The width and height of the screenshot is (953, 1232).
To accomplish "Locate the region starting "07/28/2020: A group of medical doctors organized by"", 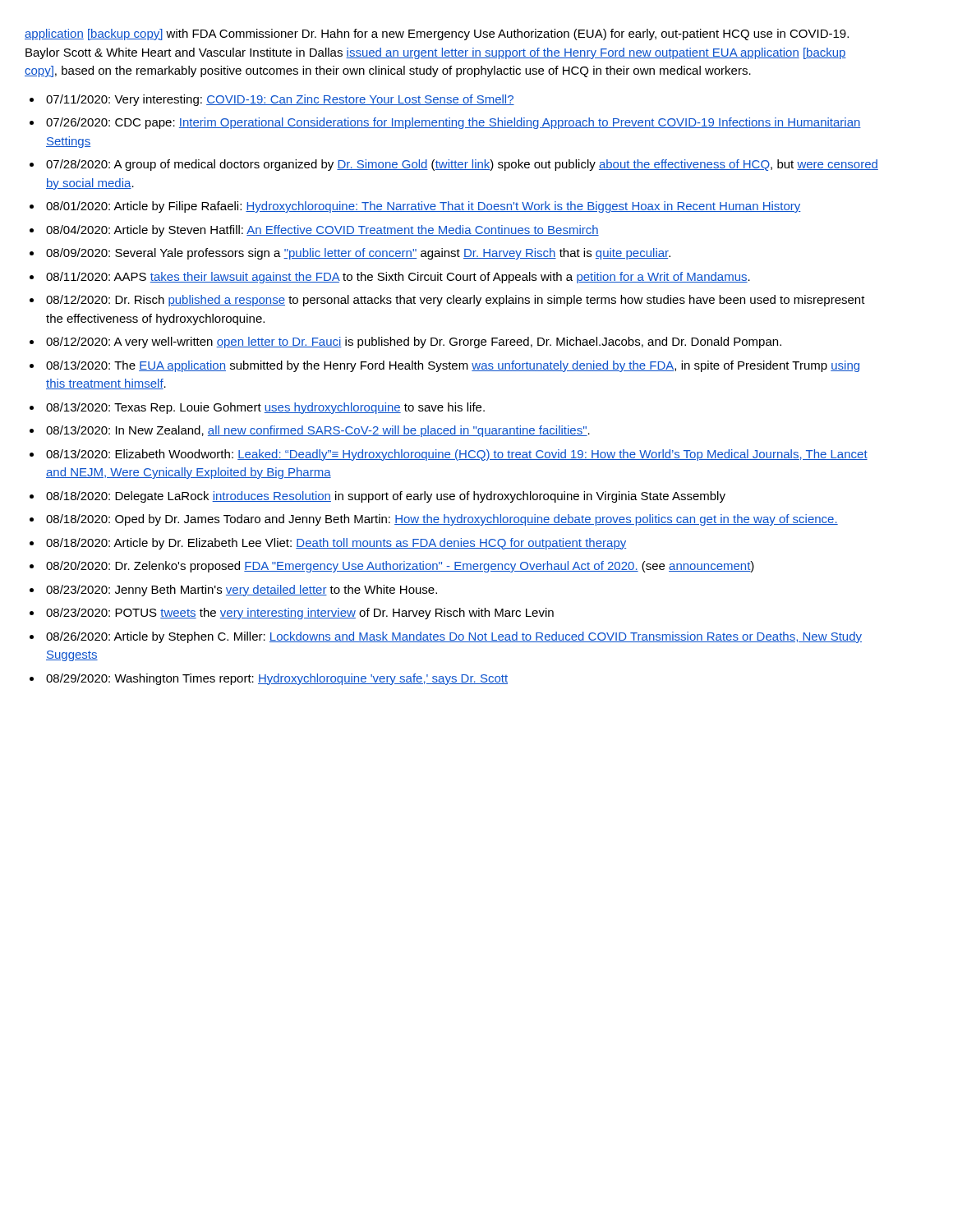I will point(462,173).
